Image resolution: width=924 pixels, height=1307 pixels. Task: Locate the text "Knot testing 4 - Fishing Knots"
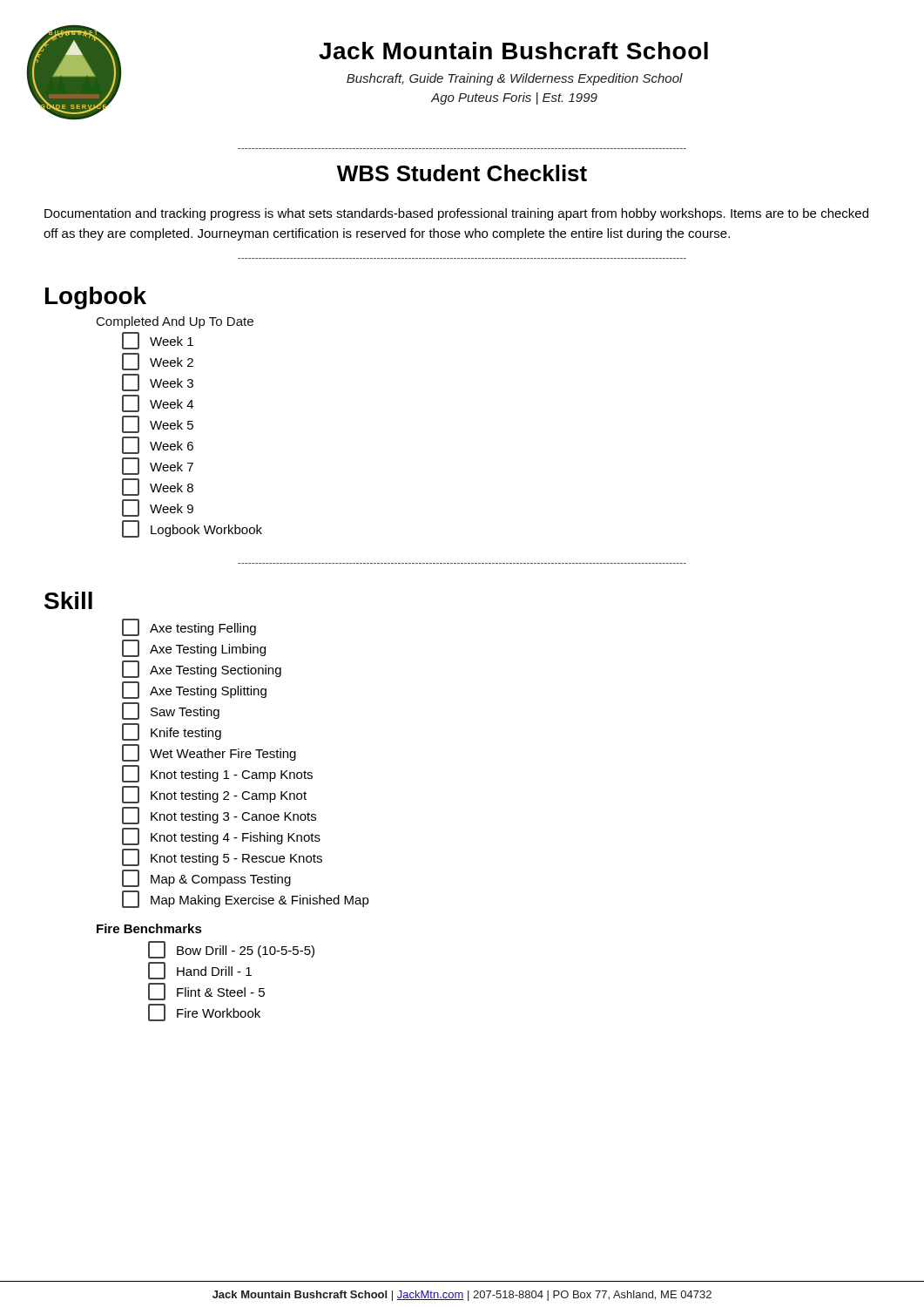tap(221, 836)
